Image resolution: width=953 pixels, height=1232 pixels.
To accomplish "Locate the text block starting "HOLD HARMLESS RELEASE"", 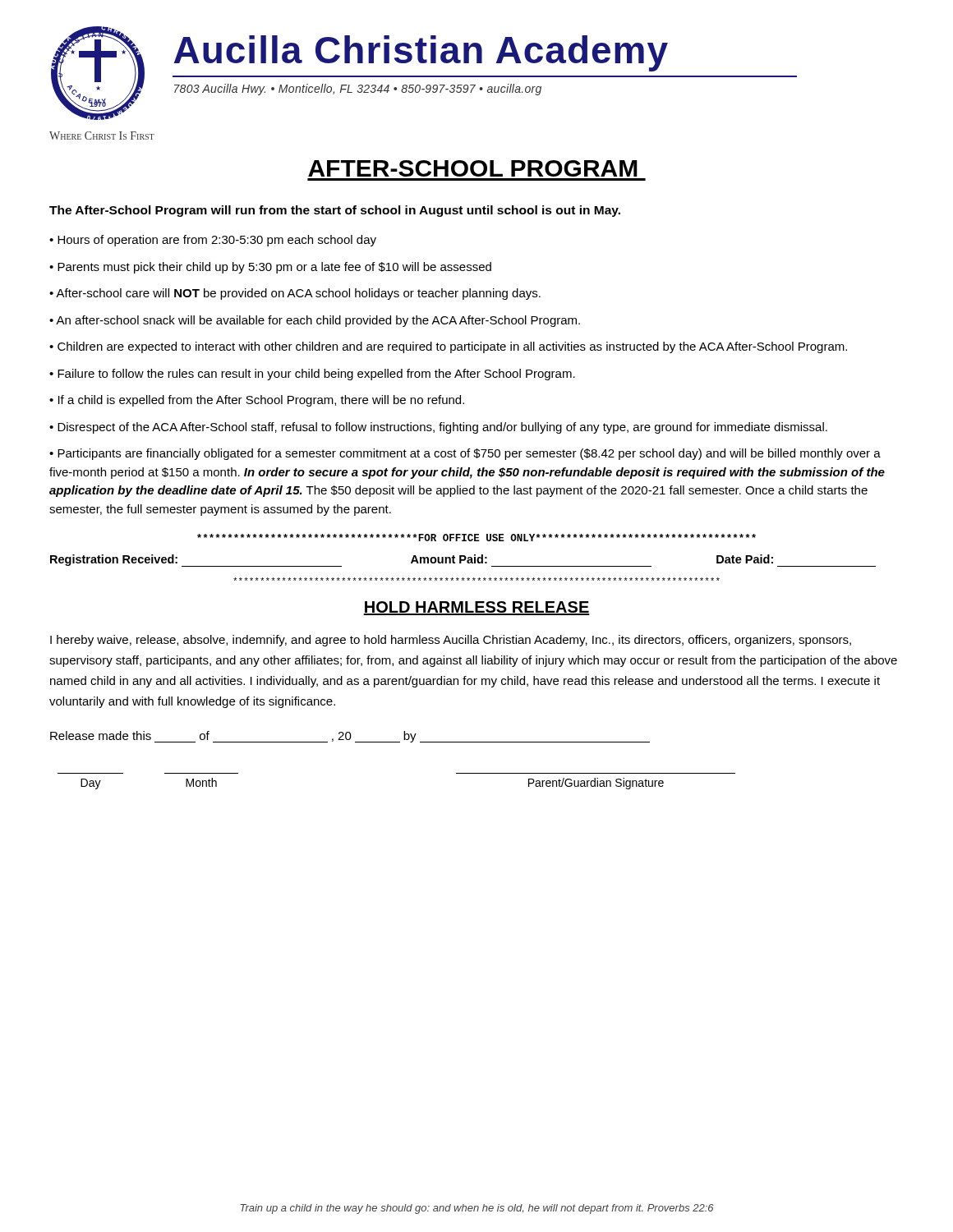I will 476,607.
